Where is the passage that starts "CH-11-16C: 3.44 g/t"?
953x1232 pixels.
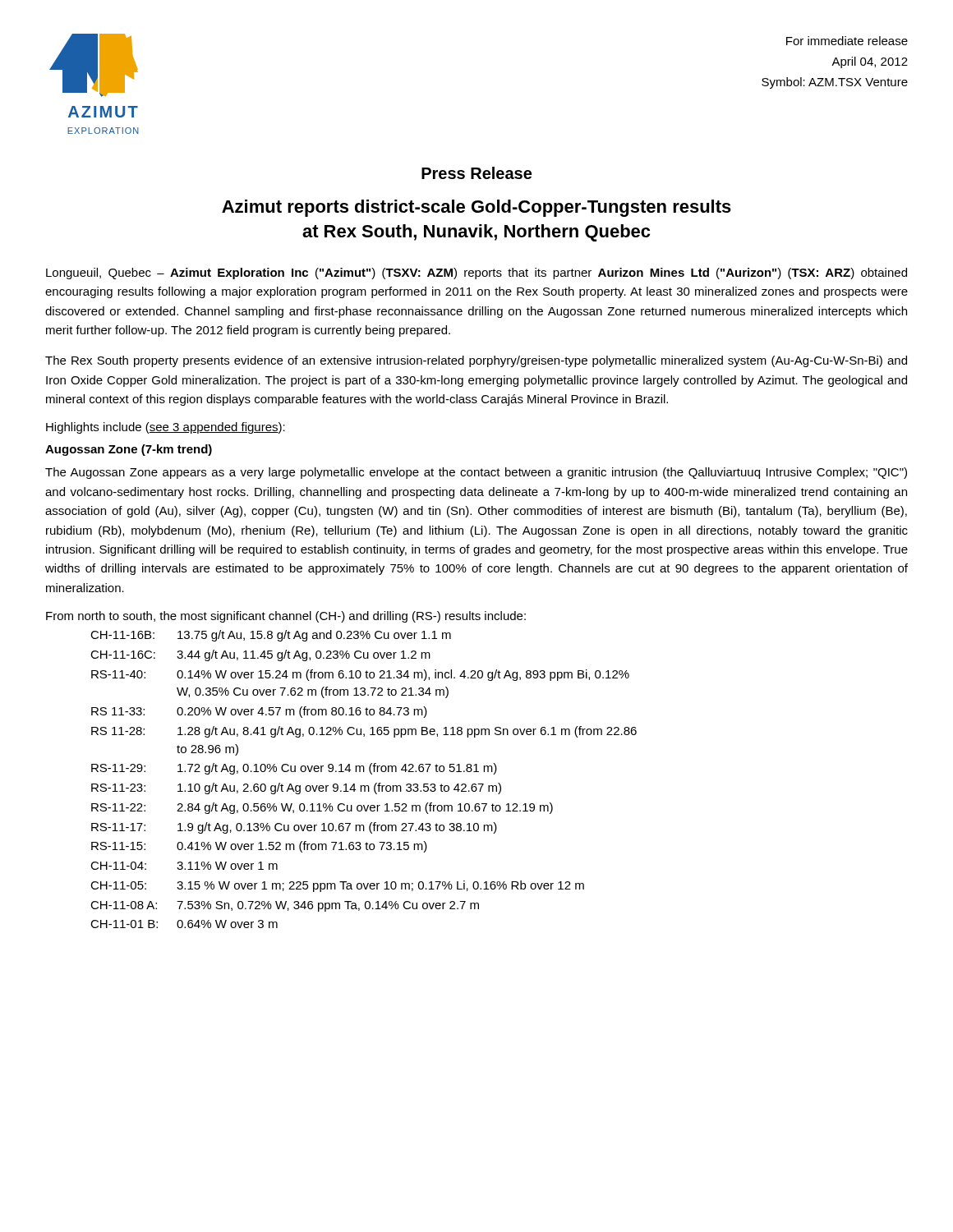[x=261, y=654]
